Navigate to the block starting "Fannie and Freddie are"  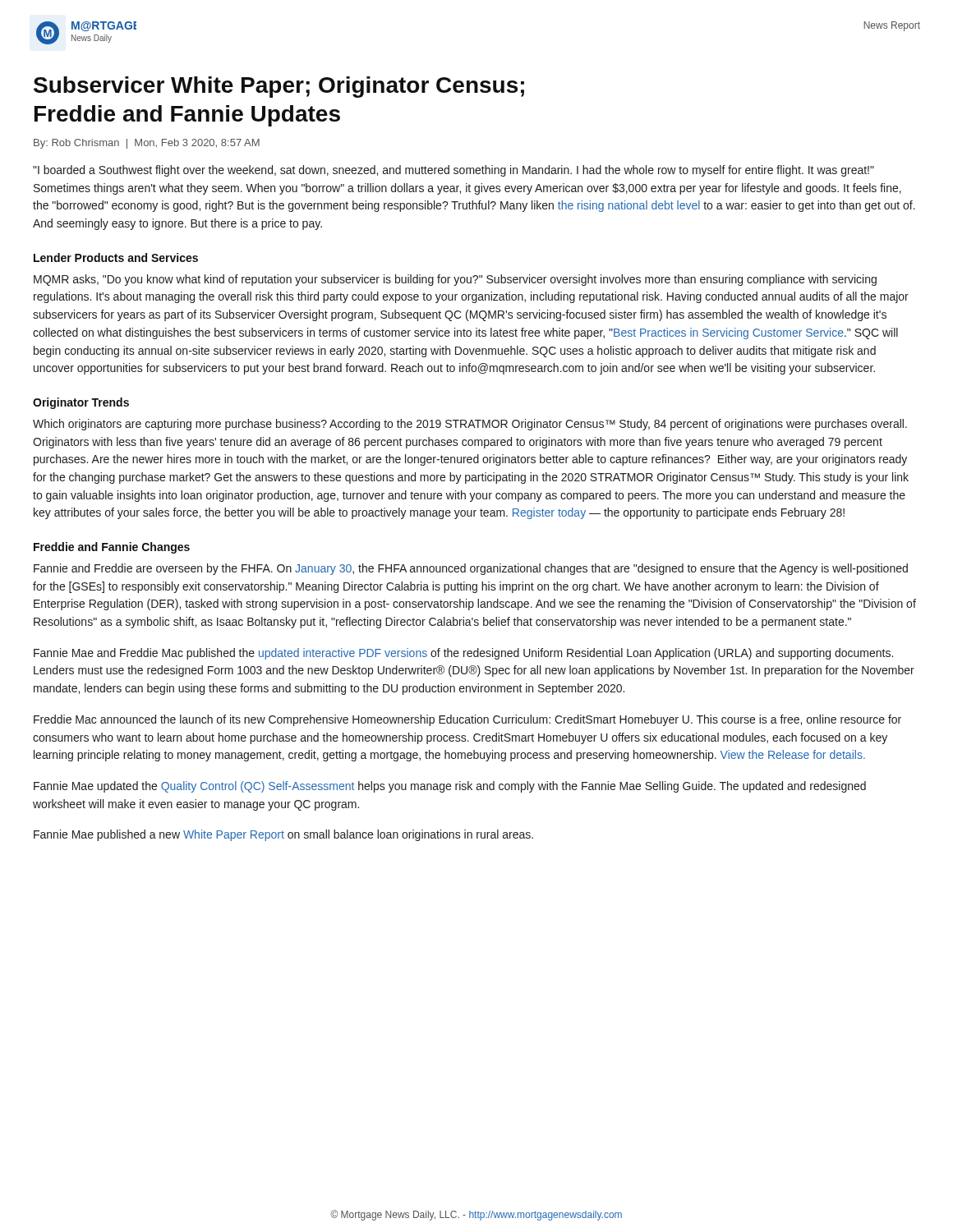pyautogui.click(x=474, y=595)
